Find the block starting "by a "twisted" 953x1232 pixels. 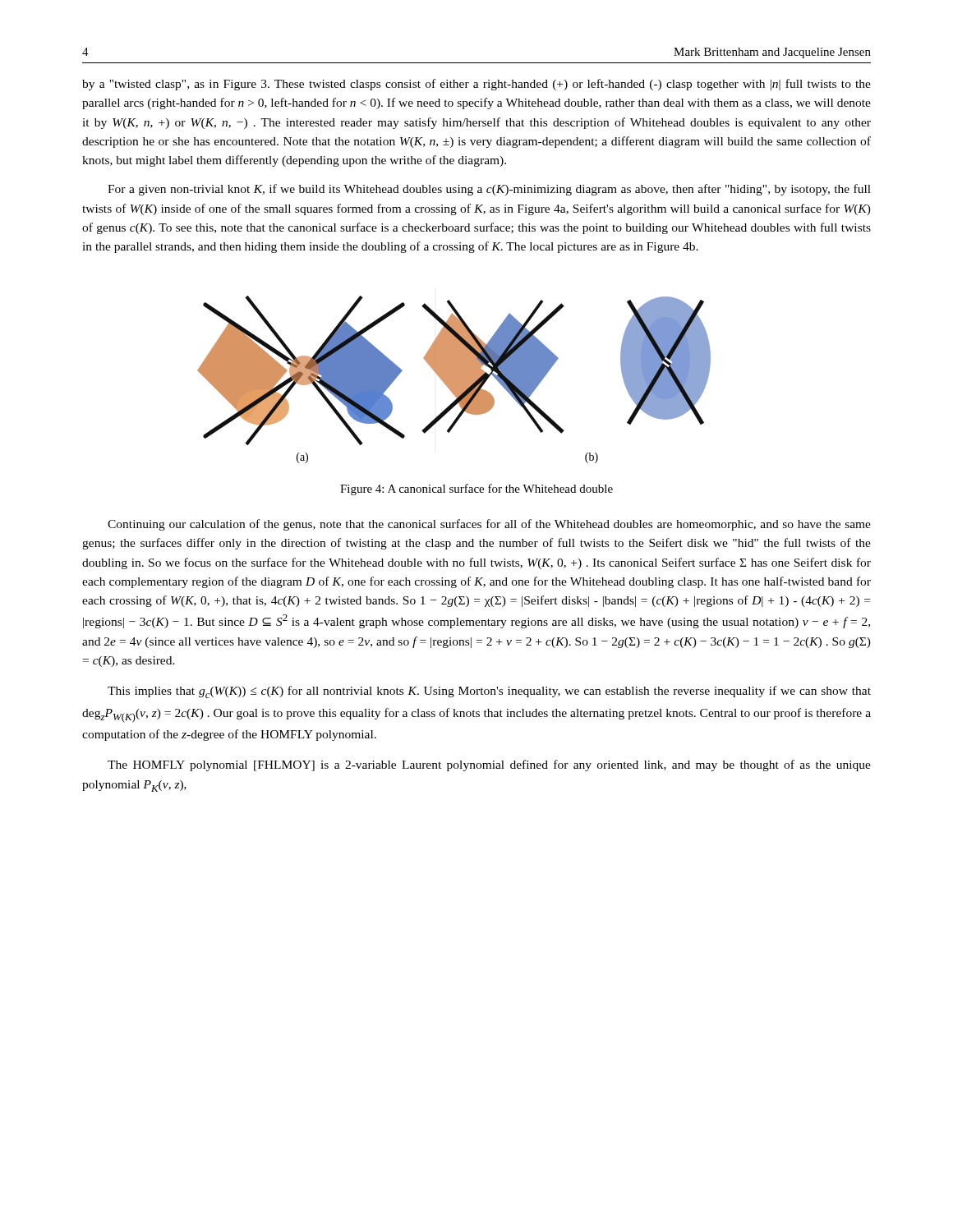pos(476,122)
